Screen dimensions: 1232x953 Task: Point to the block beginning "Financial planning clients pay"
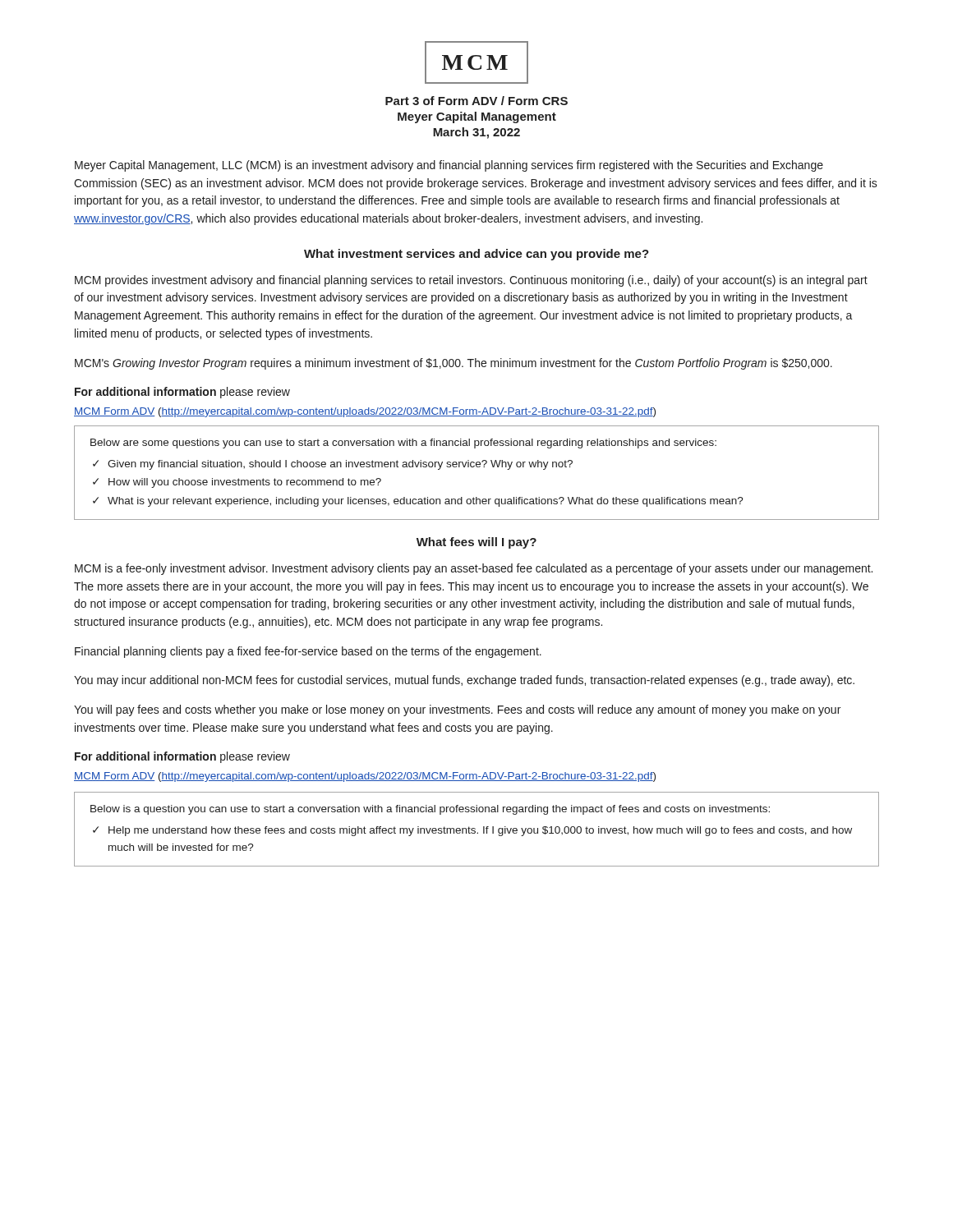(308, 651)
